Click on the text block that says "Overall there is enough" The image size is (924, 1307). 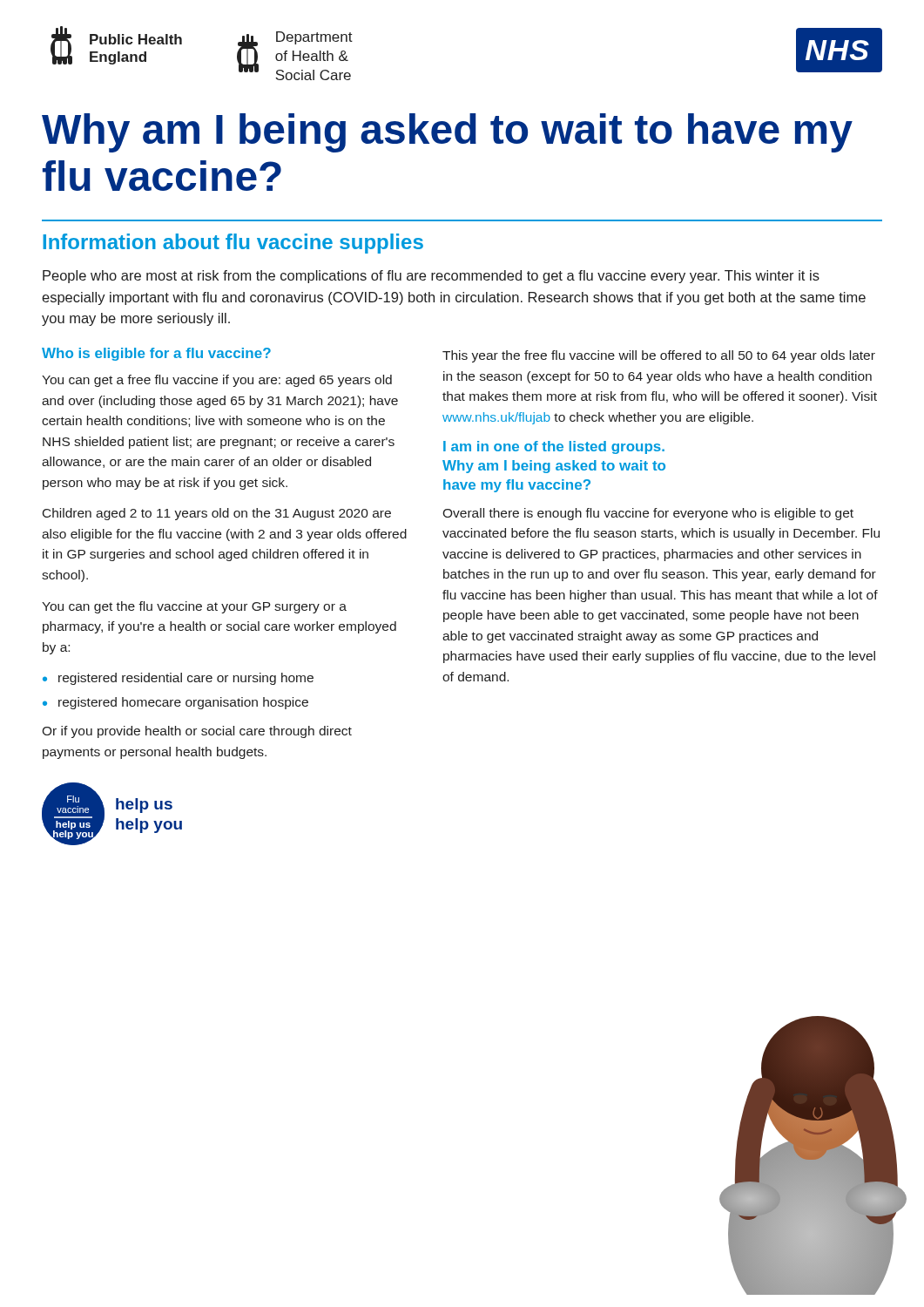(661, 594)
